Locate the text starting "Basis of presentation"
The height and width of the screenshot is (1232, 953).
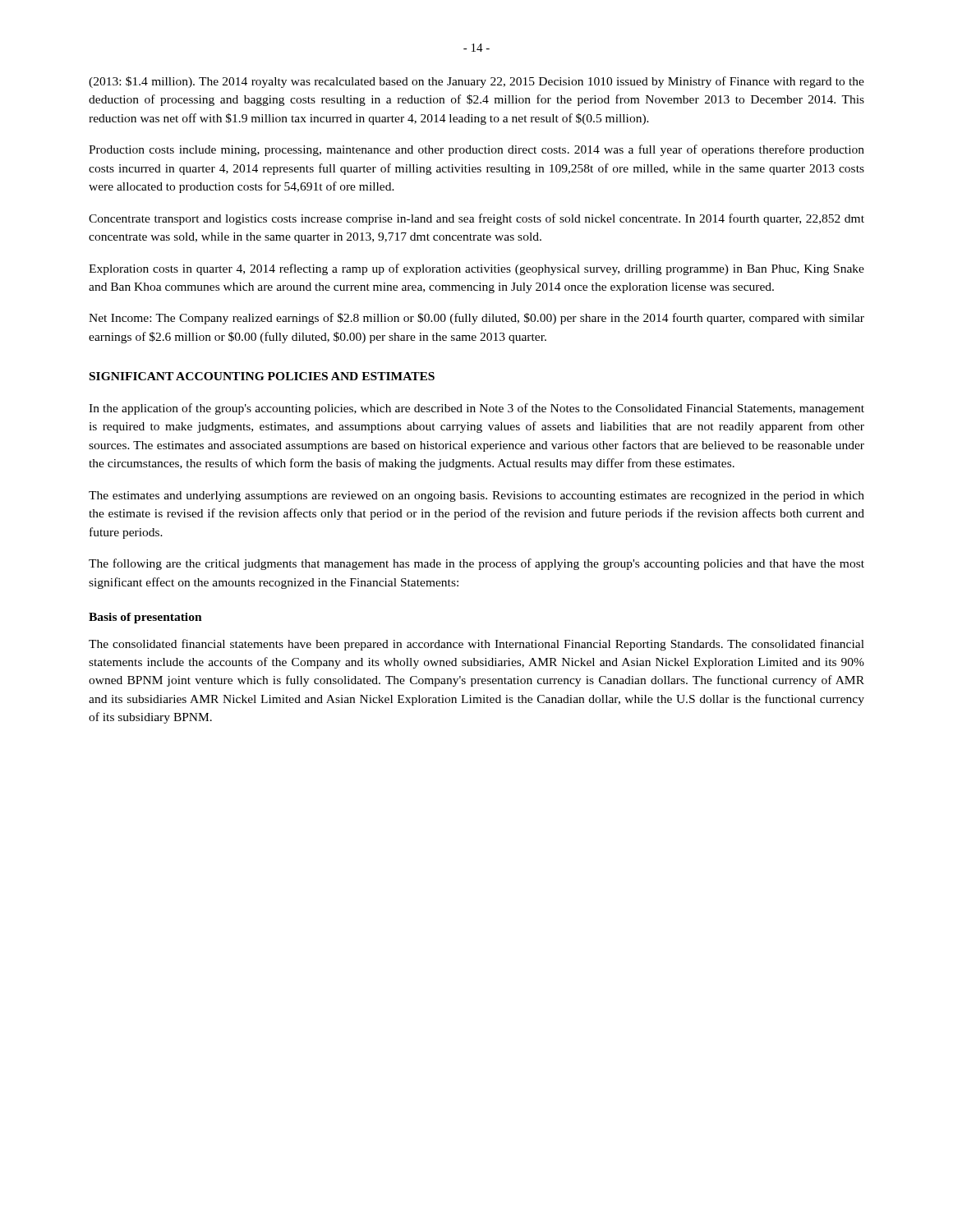pyautogui.click(x=145, y=616)
